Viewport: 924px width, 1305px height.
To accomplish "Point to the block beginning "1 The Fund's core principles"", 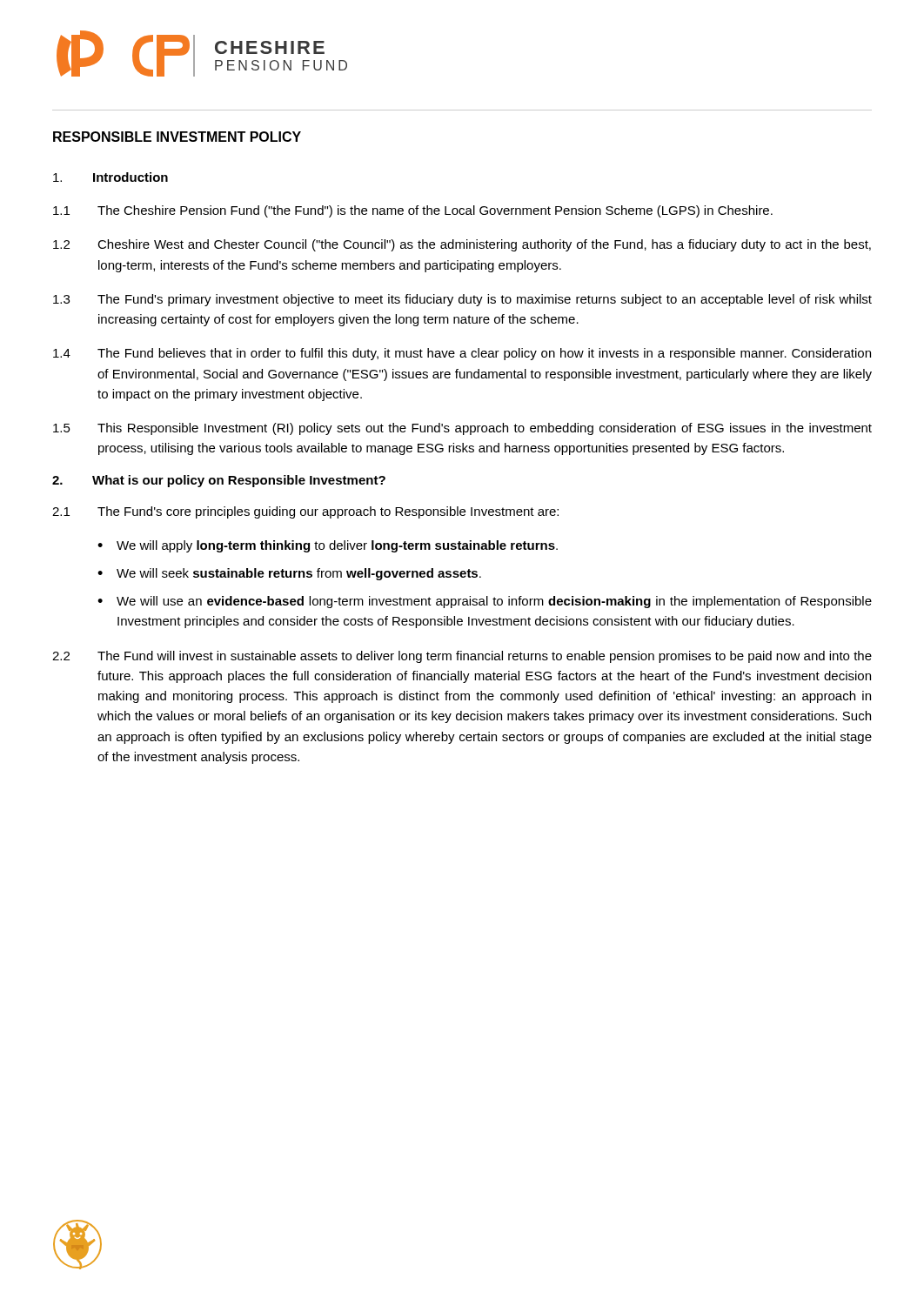I will 462,511.
